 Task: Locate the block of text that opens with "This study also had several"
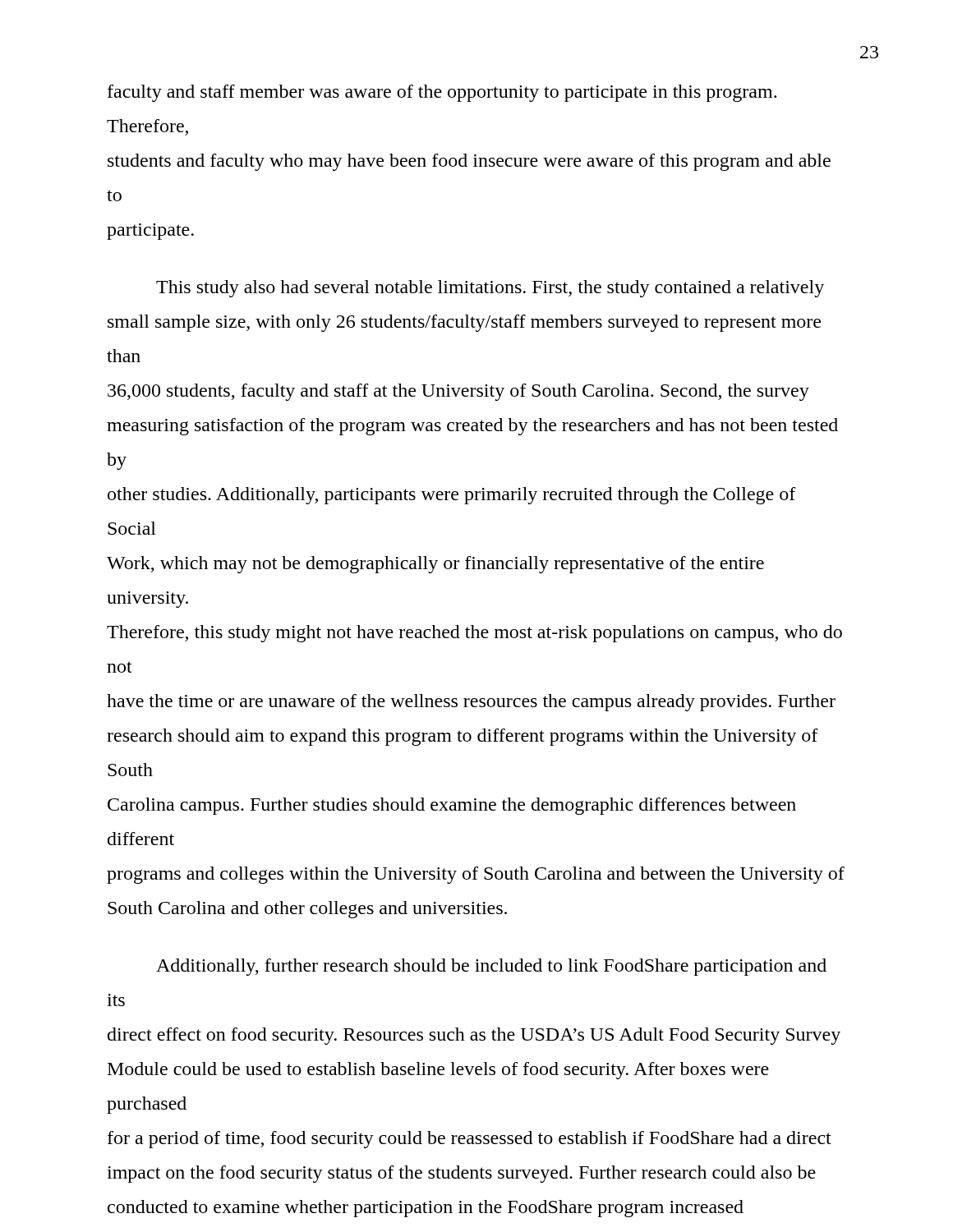490,289
